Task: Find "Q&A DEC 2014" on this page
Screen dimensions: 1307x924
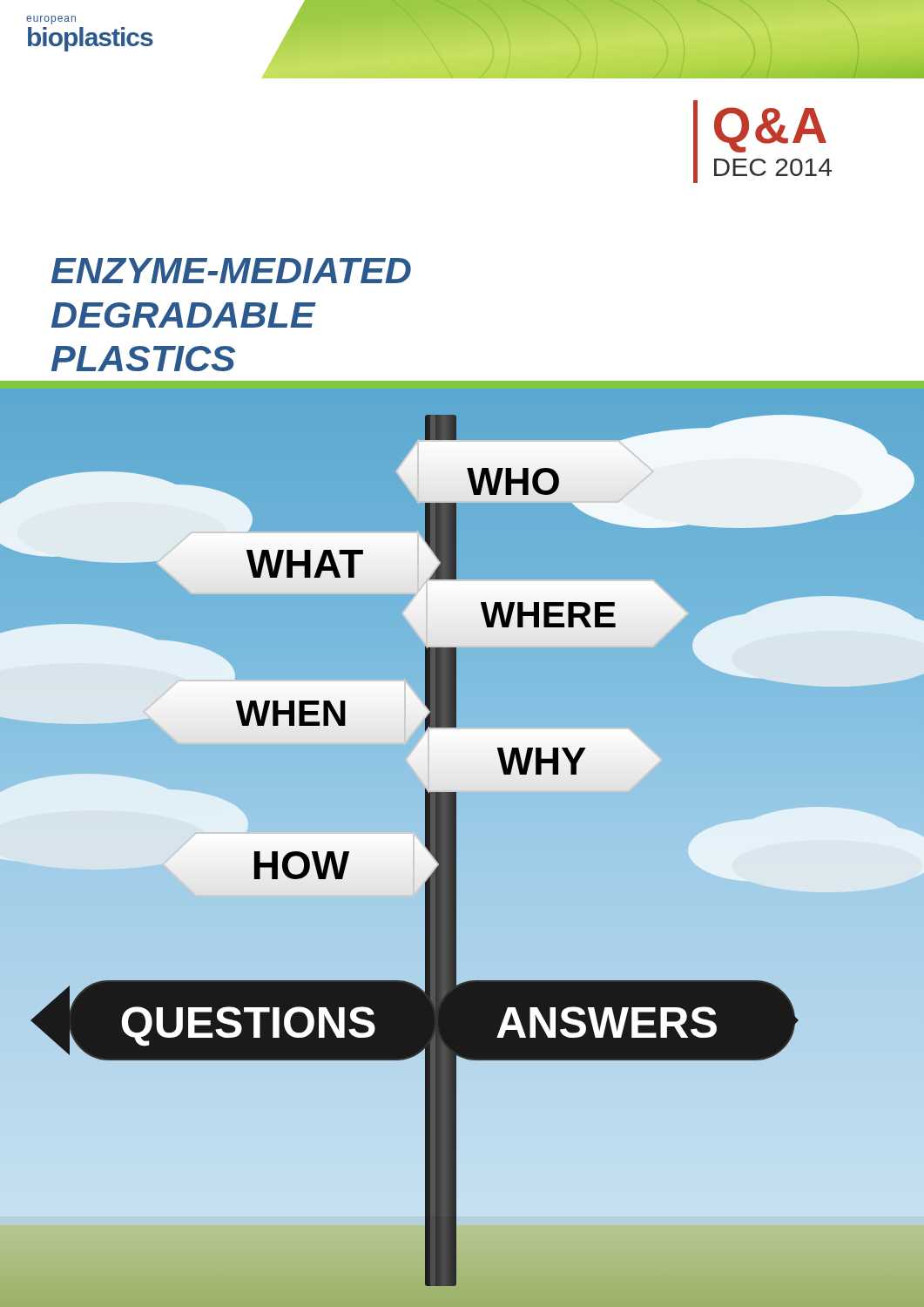Action: pyautogui.click(x=763, y=141)
